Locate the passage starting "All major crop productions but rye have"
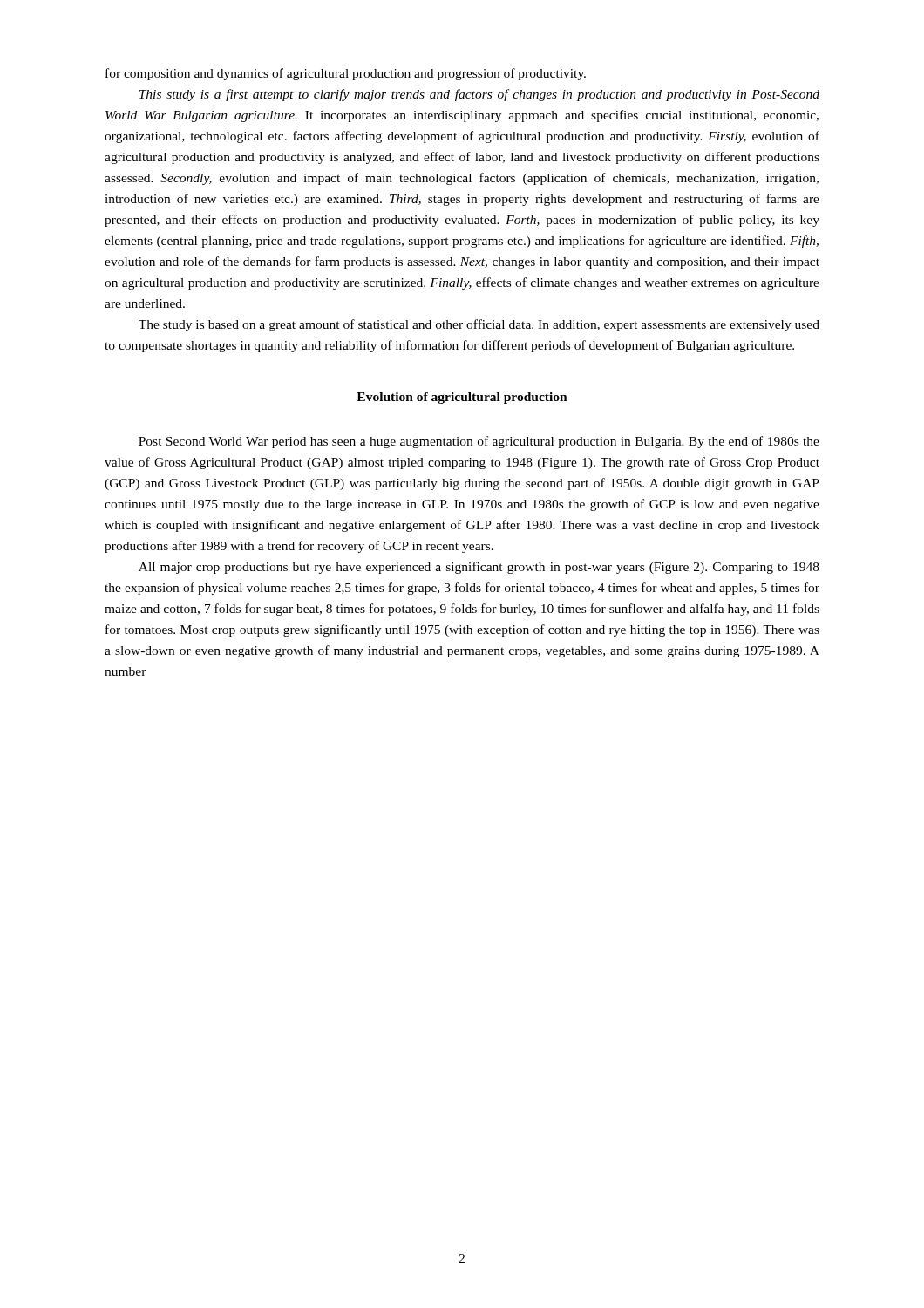The image size is (924, 1308). coord(462,619)
